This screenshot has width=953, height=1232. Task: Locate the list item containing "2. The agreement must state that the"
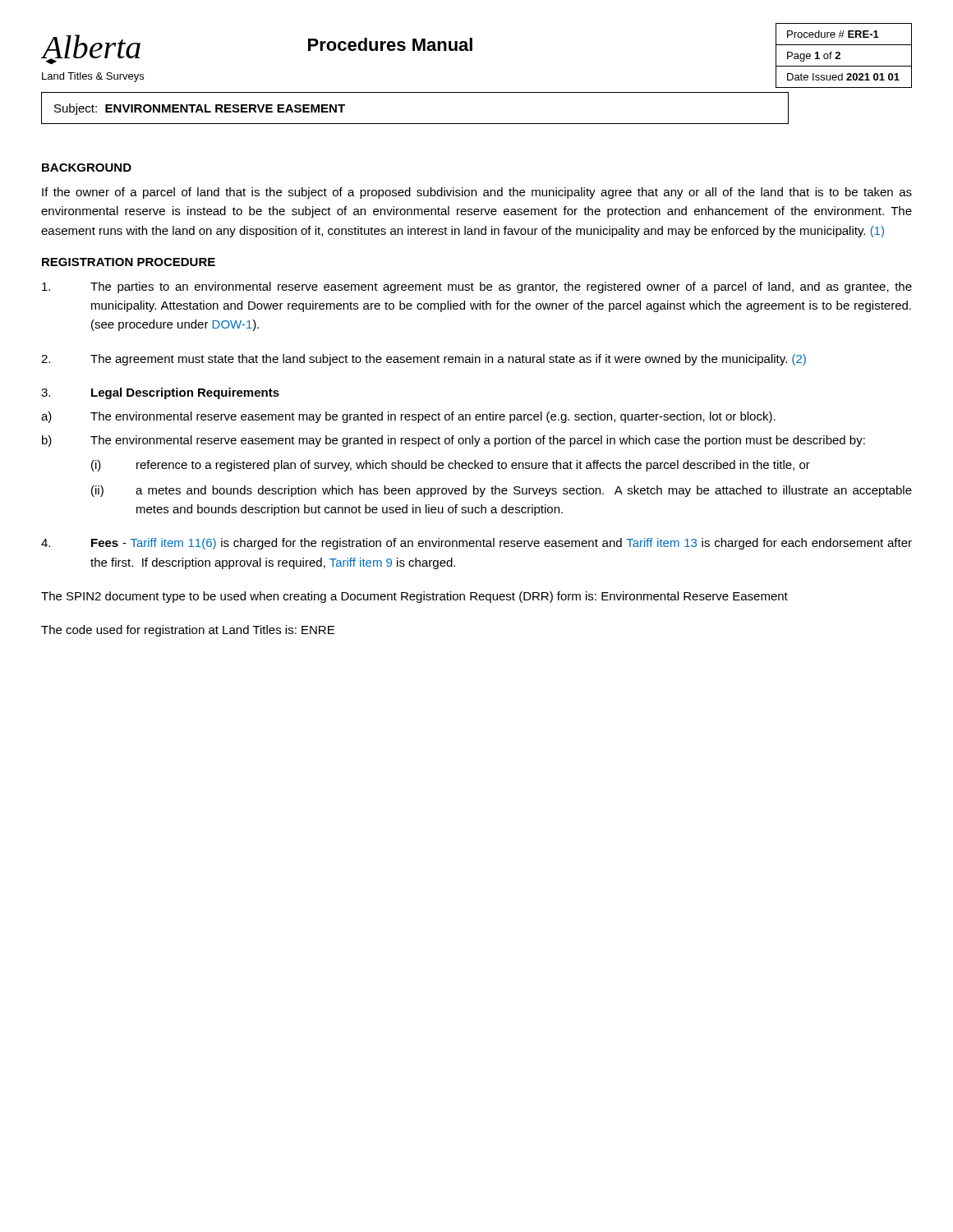tap(424, 358)
